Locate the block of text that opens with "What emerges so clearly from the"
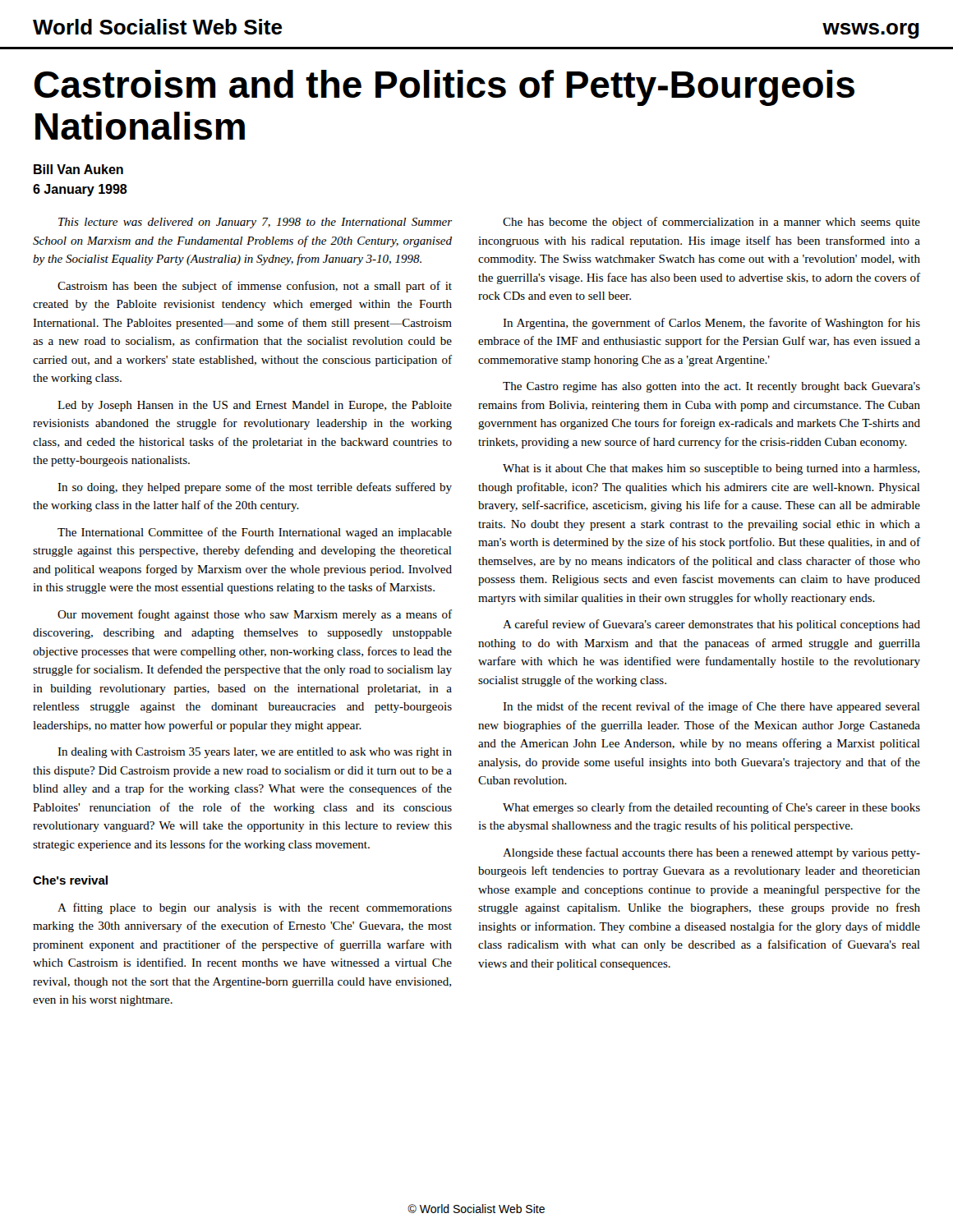Viewport: 953px width, 1232px height. tap(699, 817)
